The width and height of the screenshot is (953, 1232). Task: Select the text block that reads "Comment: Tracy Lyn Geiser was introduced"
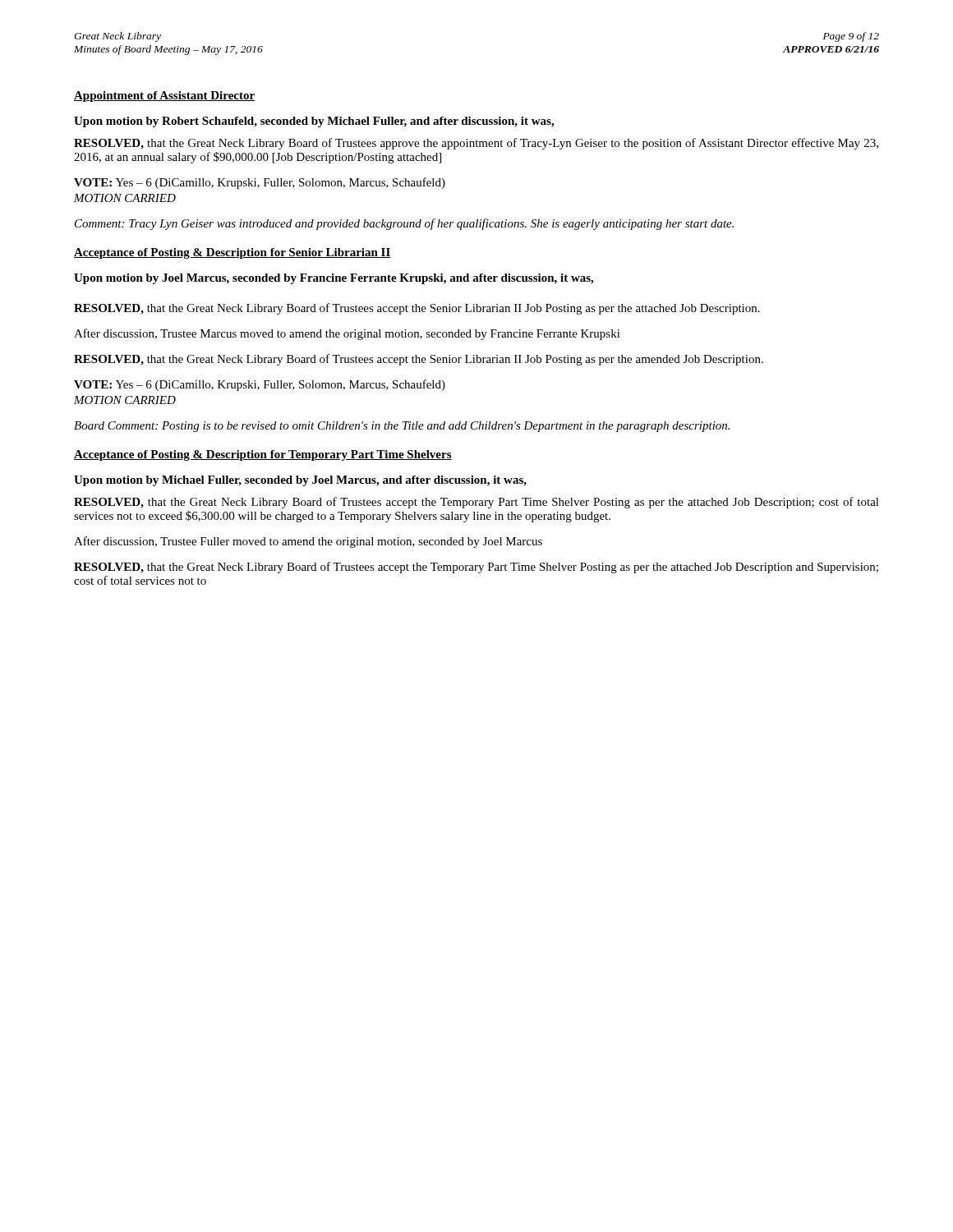pos(404,223)
